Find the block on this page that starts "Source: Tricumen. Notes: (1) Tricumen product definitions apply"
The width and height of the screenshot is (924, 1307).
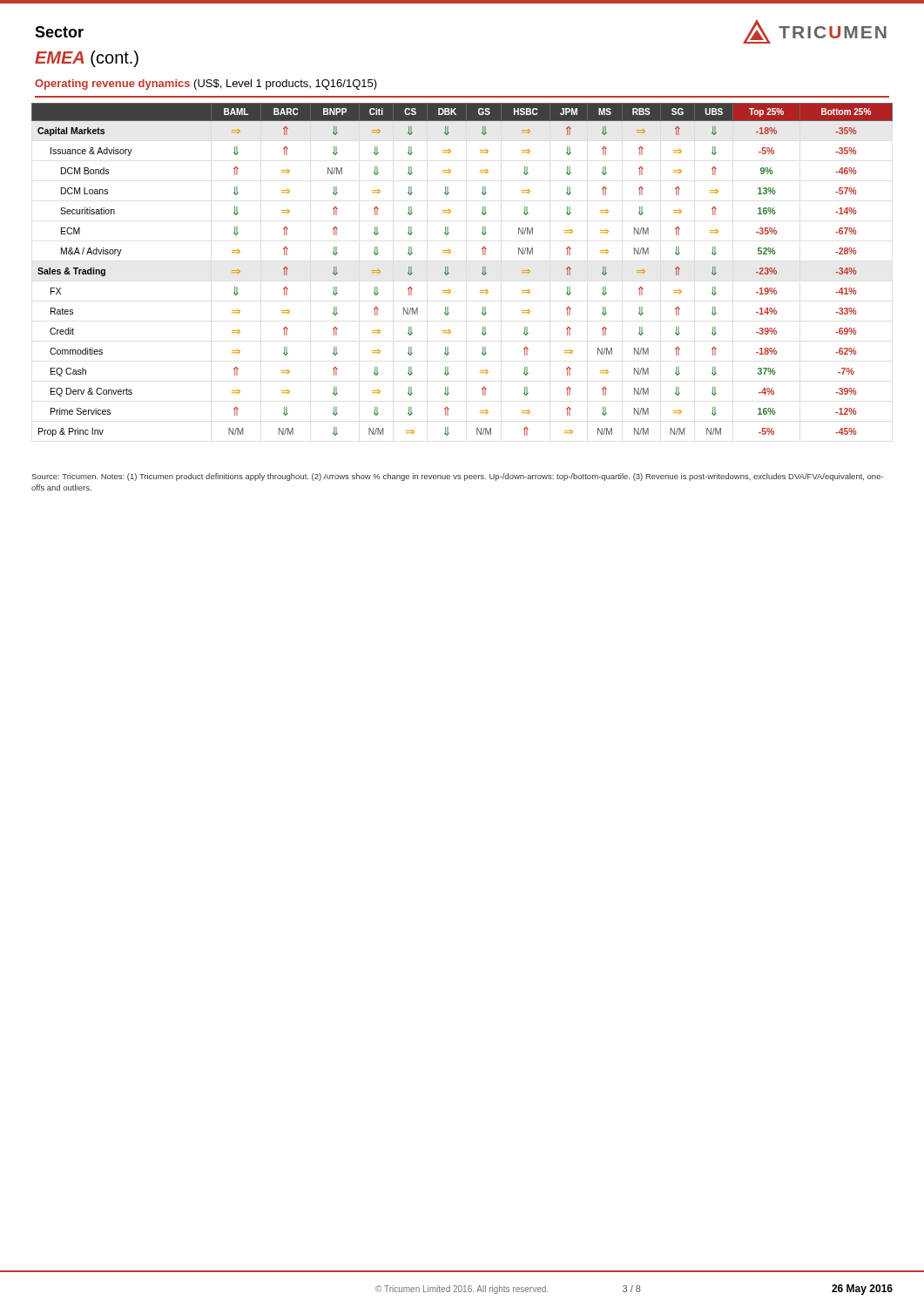tap(457, 482)
